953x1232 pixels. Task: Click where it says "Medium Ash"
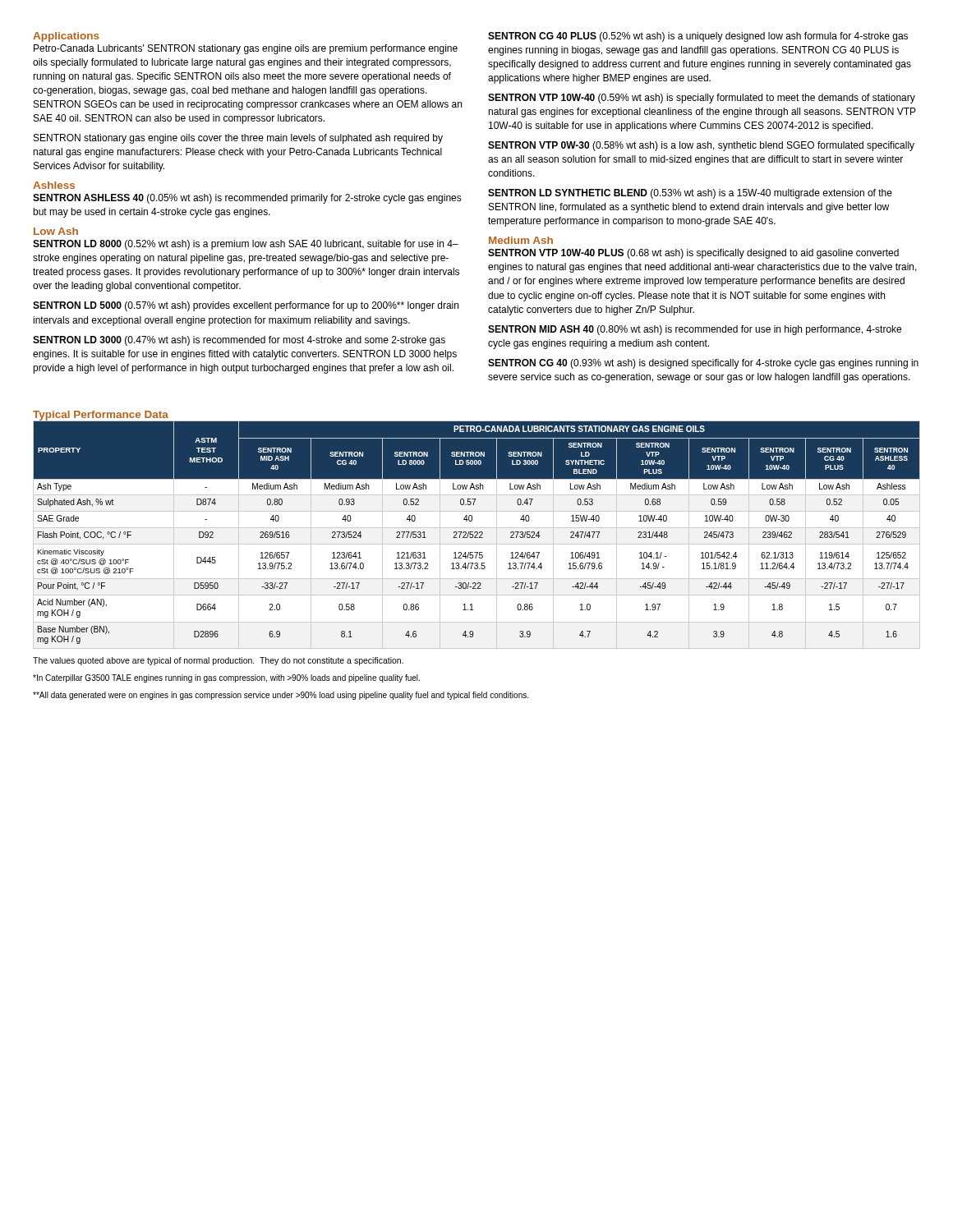click(521, 241)
